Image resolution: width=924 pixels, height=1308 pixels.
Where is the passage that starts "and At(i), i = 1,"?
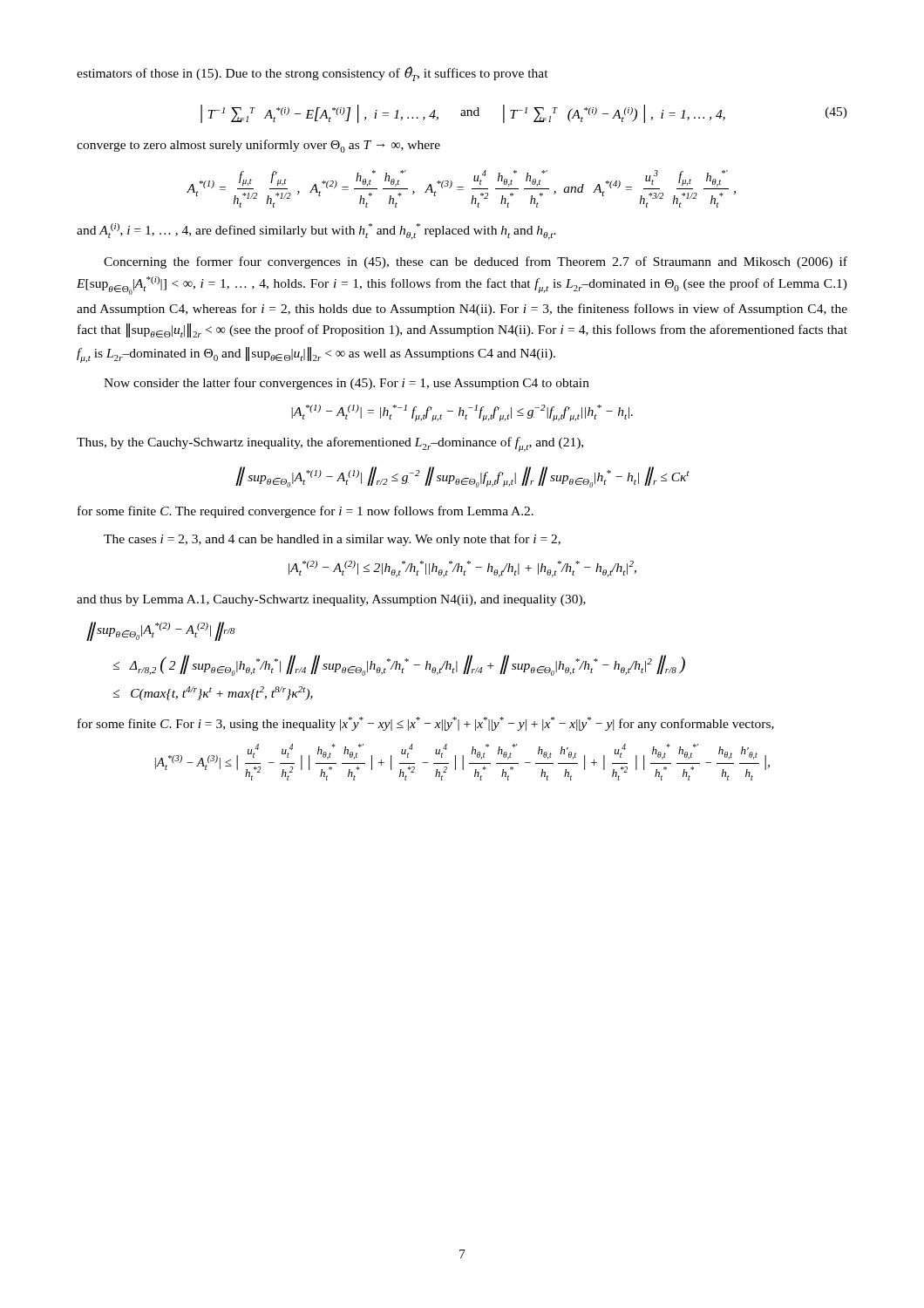317,230
